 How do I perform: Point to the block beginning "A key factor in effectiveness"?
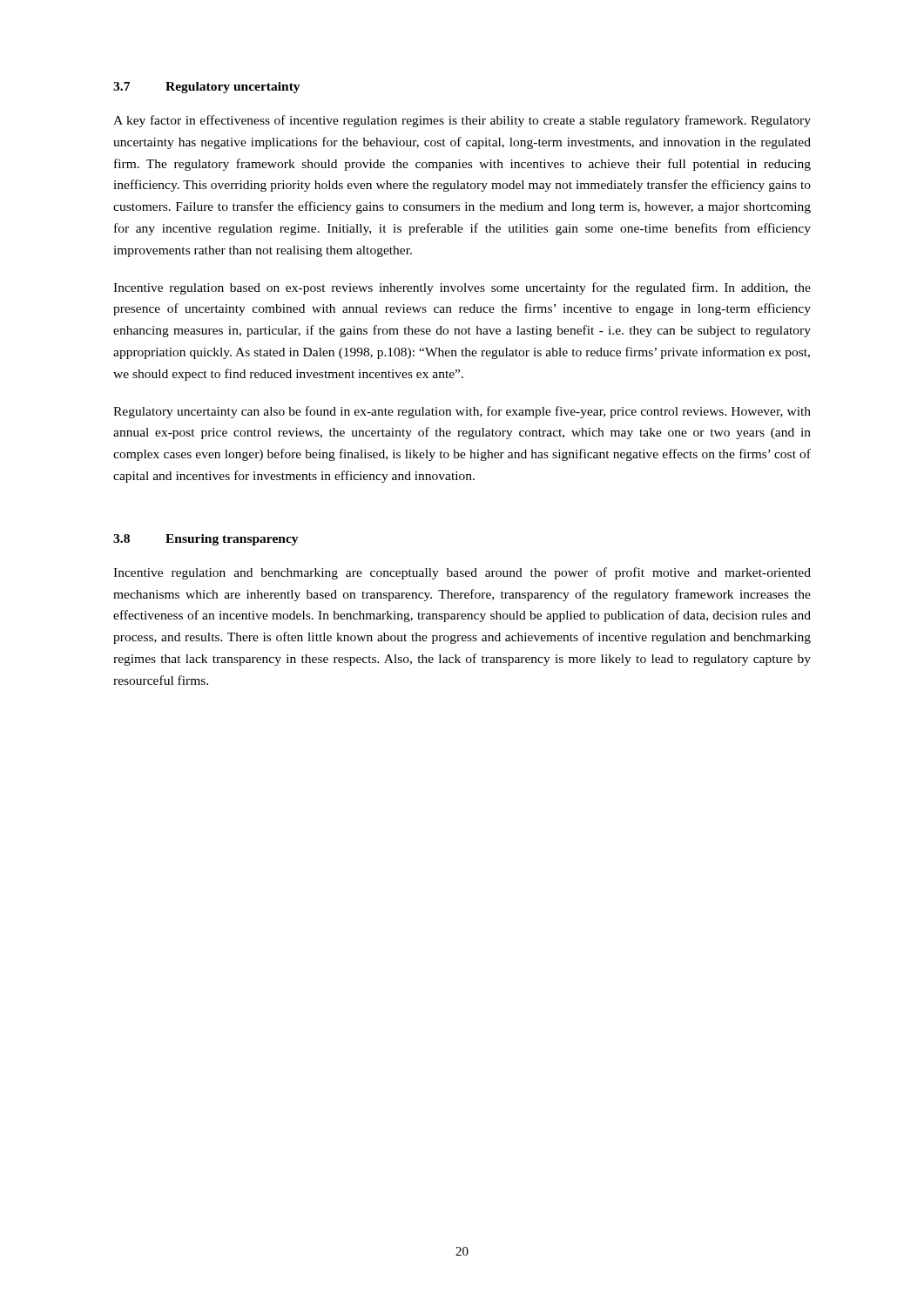pyautogui.click(x=462, y=185)
